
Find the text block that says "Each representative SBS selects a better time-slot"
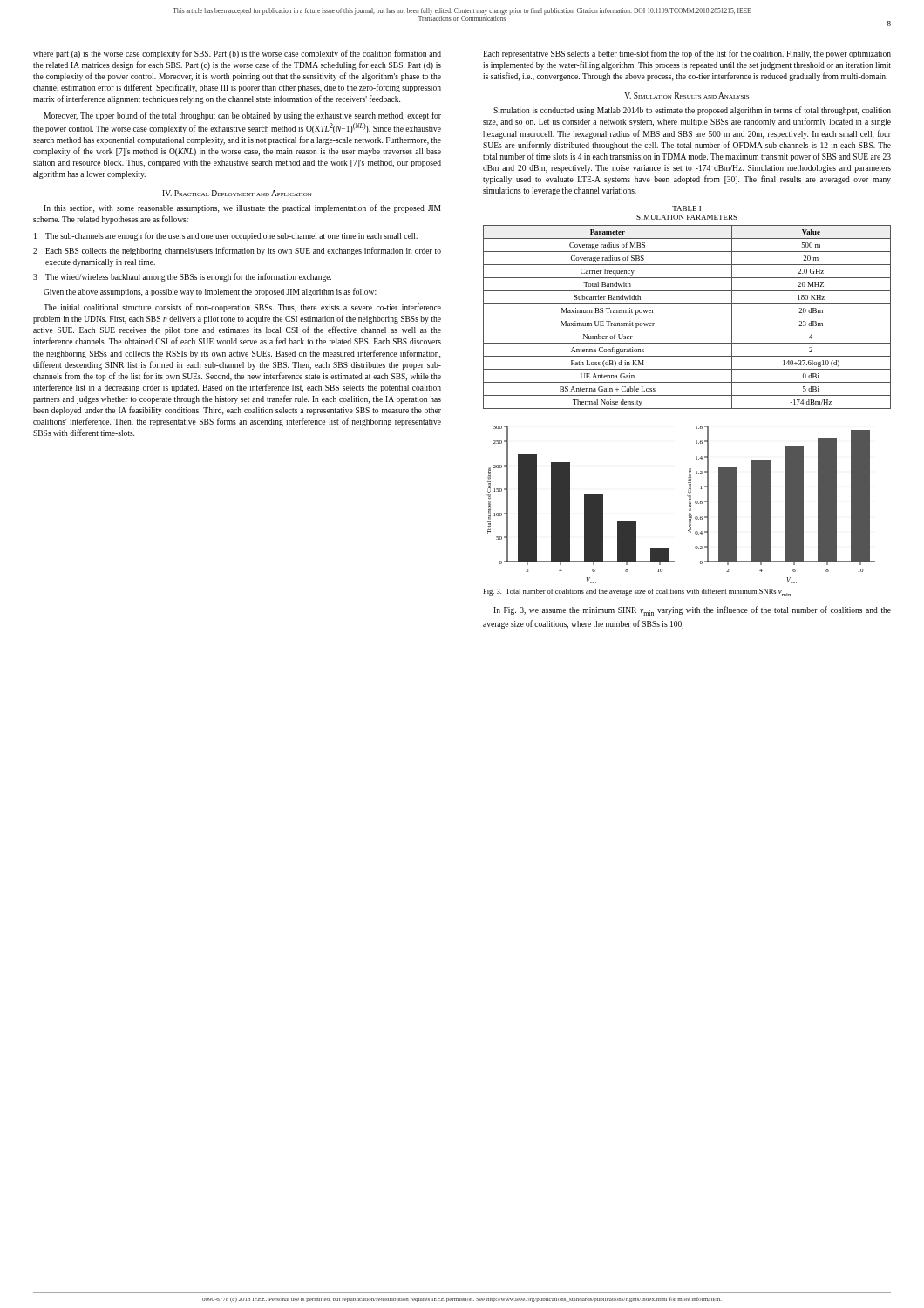point(687,65)
